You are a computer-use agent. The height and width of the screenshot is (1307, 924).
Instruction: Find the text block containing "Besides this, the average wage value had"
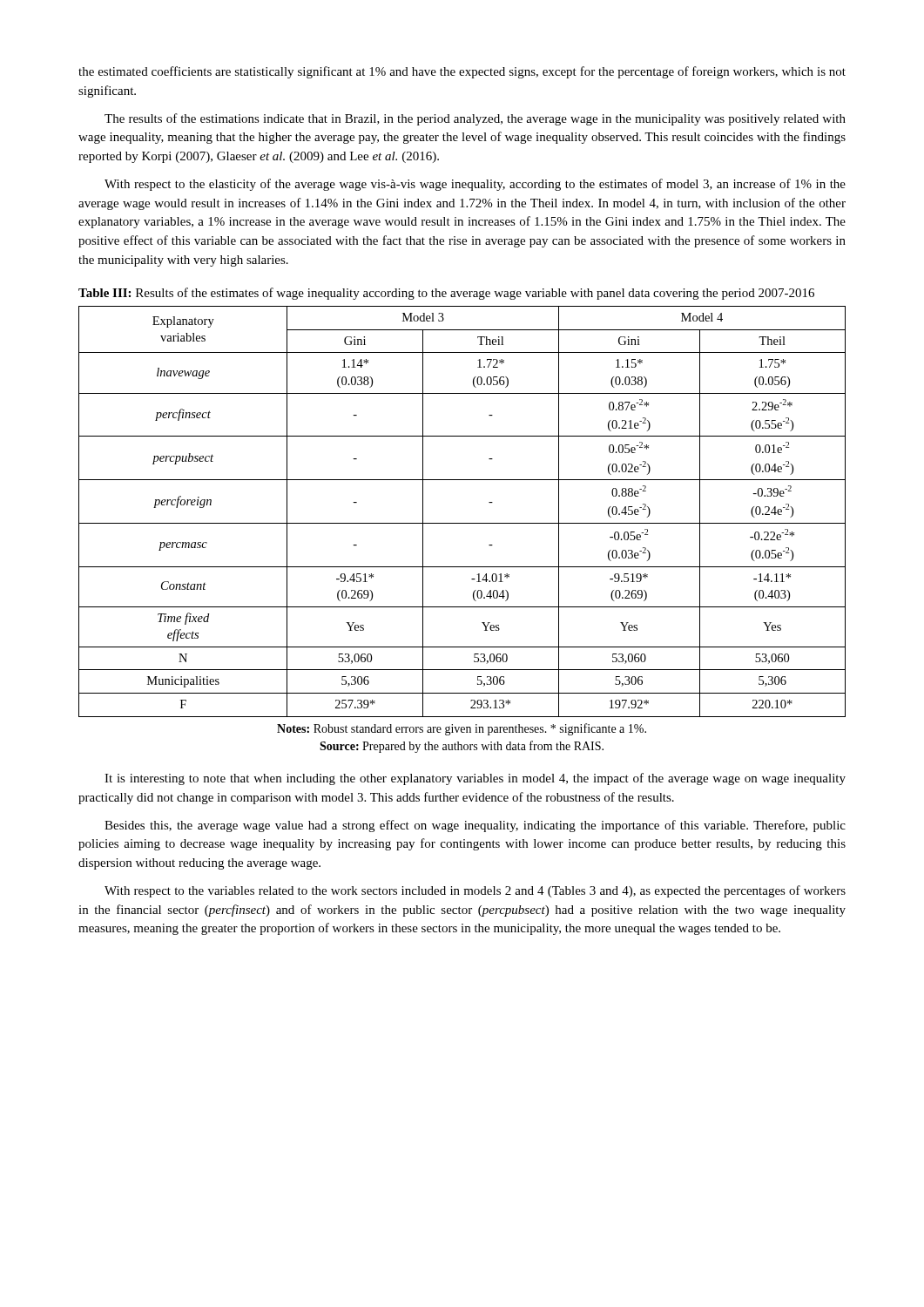point(462,845)
